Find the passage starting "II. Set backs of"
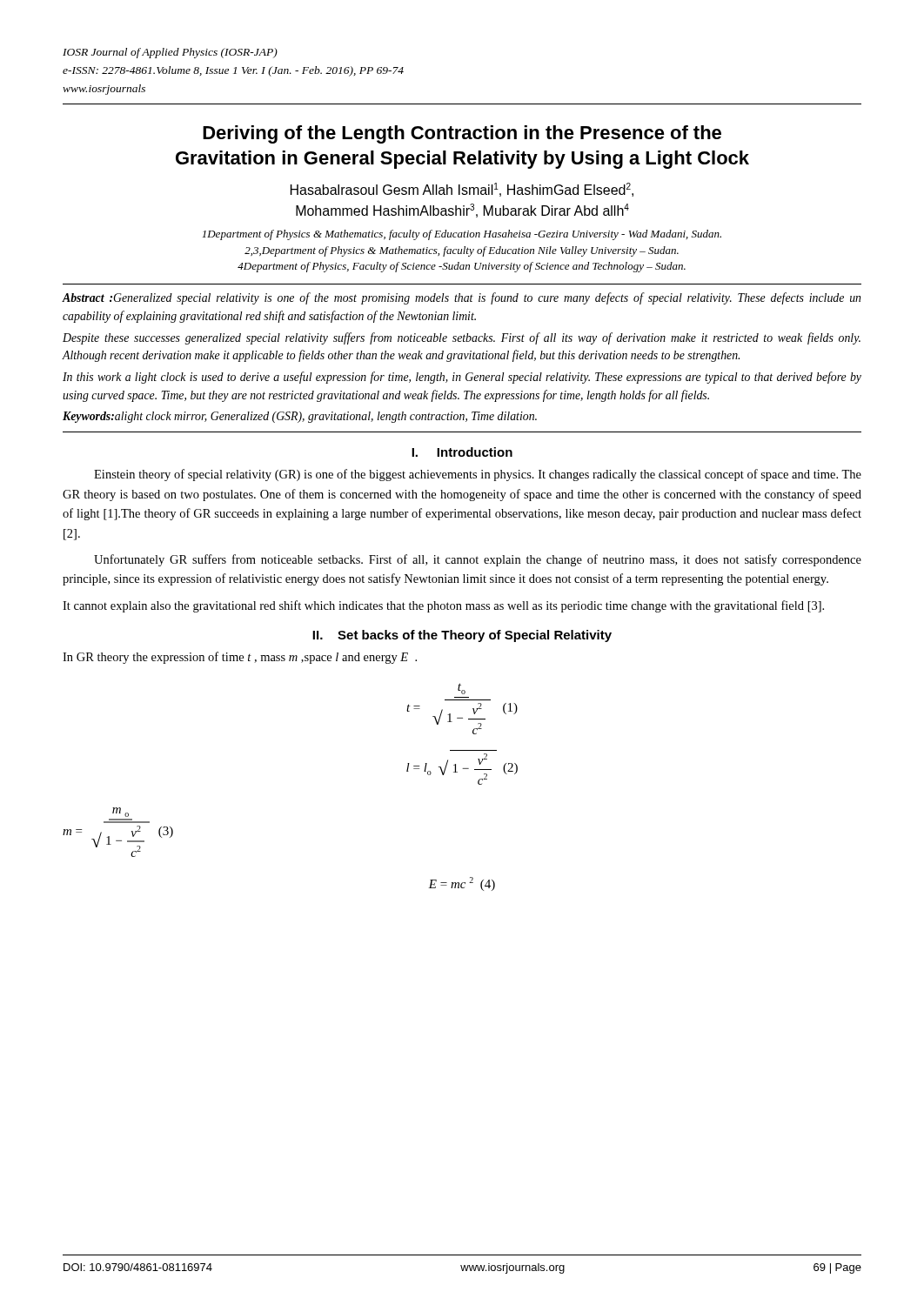924x1305 pixels. (462, 635)
